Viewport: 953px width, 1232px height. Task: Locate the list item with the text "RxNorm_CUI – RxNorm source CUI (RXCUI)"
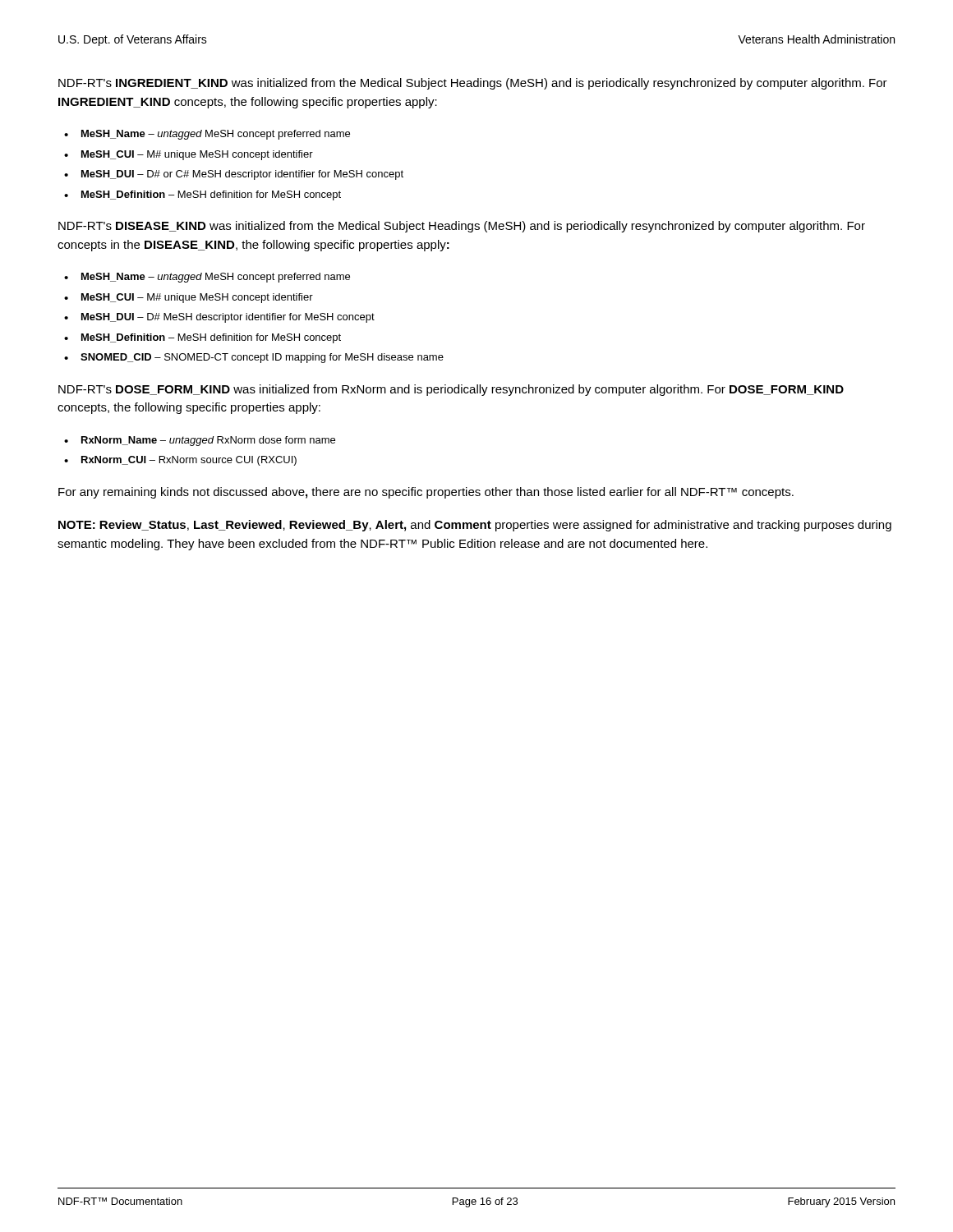tap(189, 460)
